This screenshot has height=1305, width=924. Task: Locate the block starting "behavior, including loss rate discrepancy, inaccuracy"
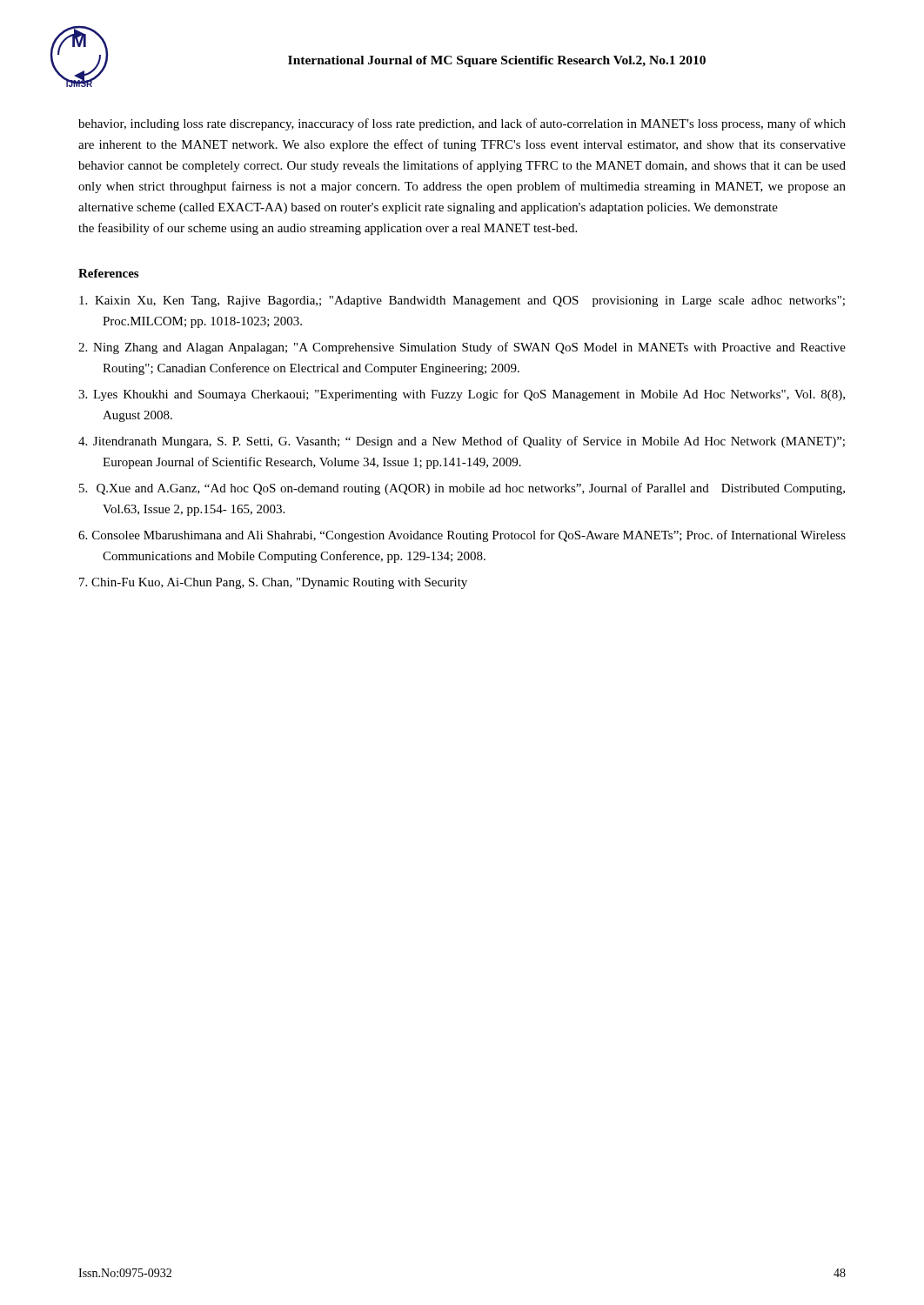pos(462,165)
